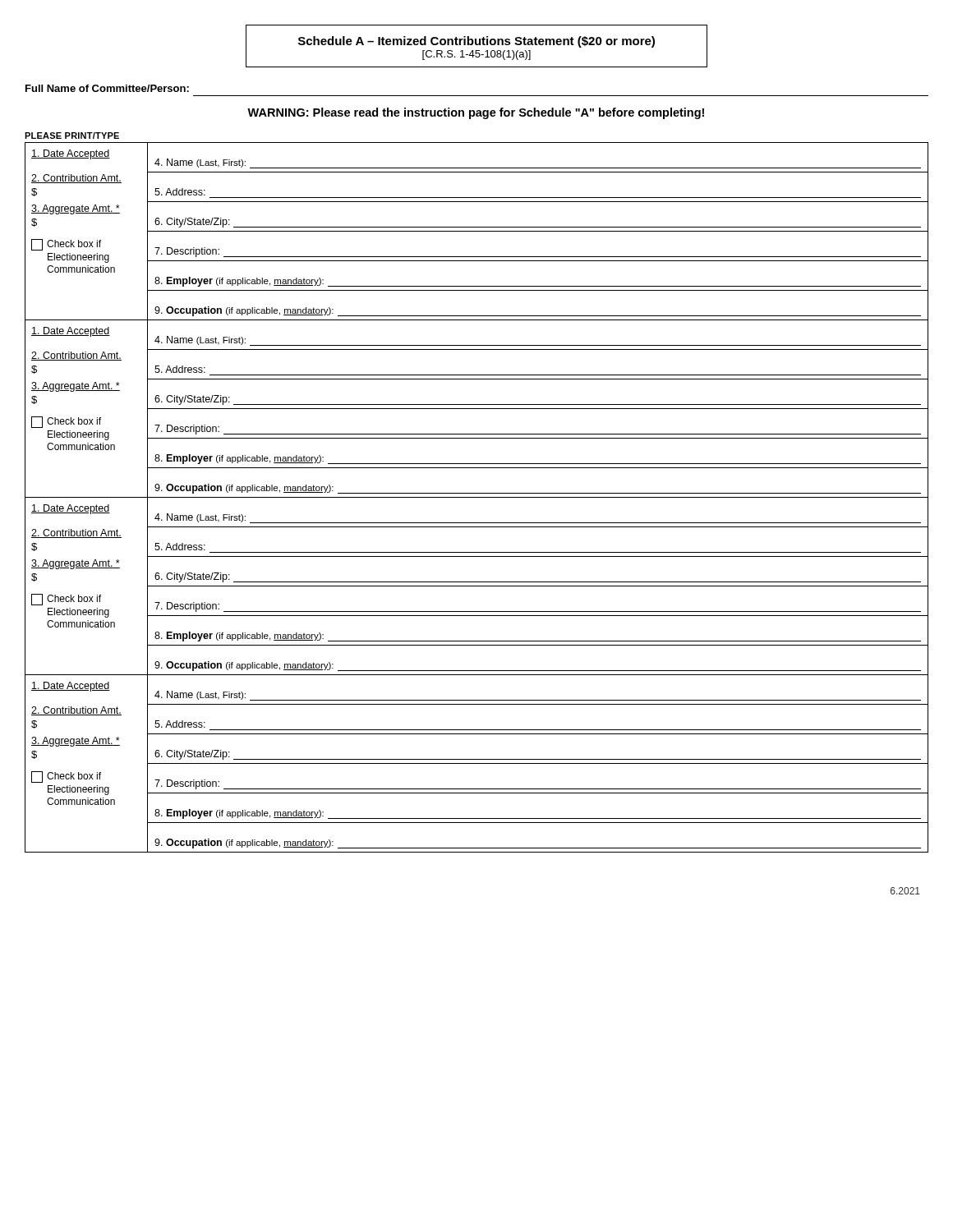Point to "Full Name of Committee/Person:"
953x1232 pixels.
pyautogui.click(x=476, y=89)
